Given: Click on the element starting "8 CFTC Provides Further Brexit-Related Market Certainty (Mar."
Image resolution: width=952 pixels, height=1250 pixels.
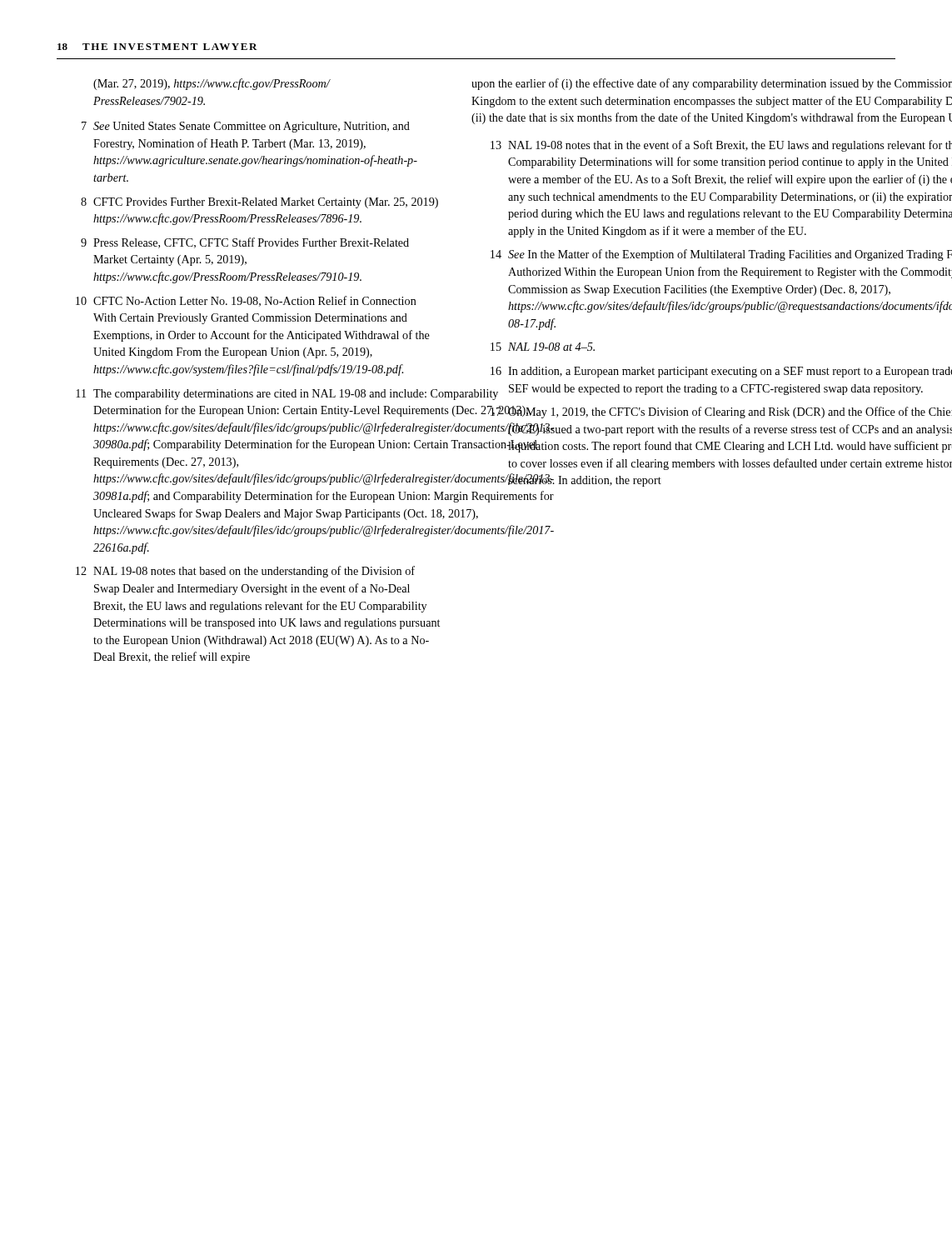Looking at the screenshot, I should [x=249, y=210].
